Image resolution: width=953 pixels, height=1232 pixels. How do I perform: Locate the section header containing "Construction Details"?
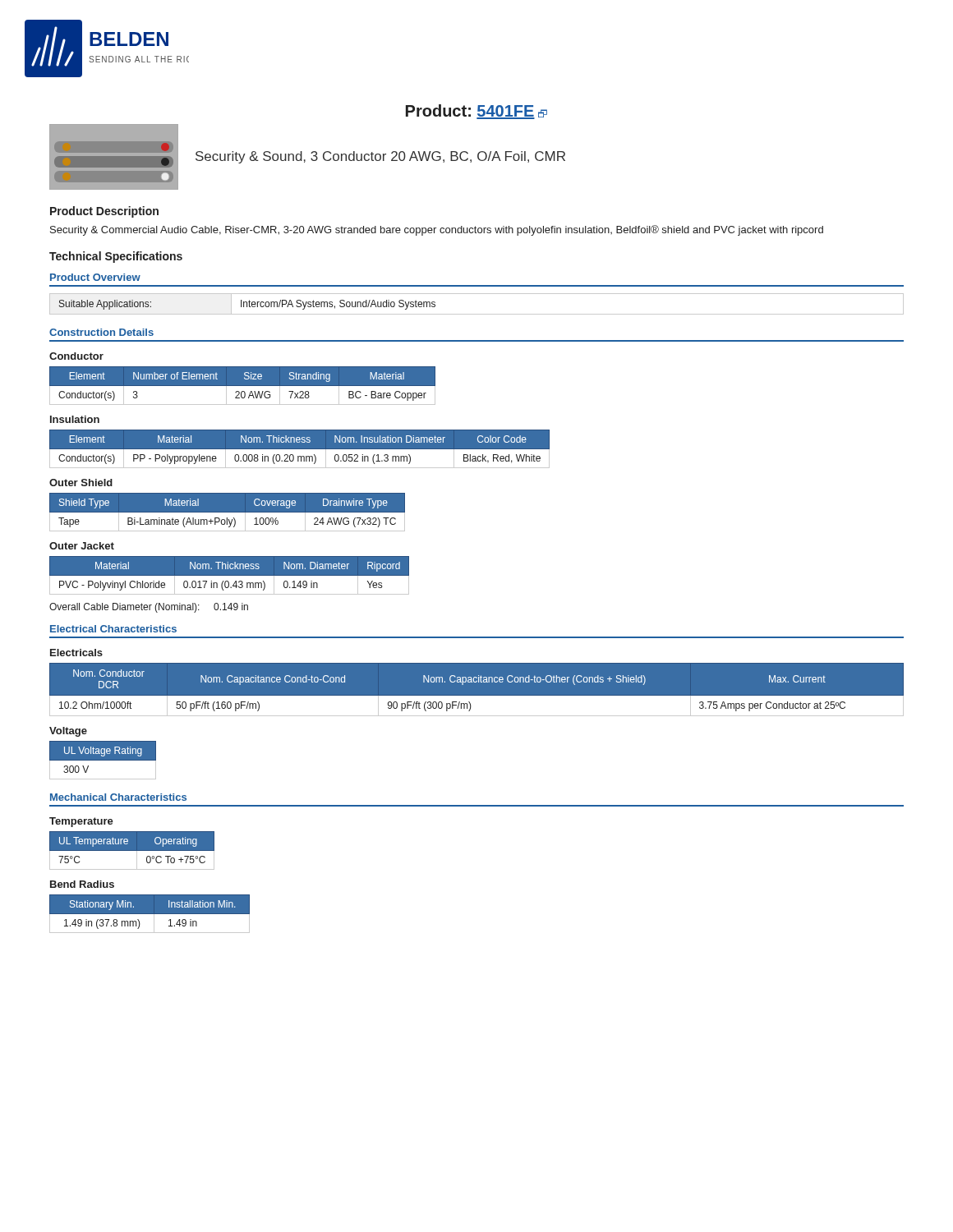tap(101, 332)
